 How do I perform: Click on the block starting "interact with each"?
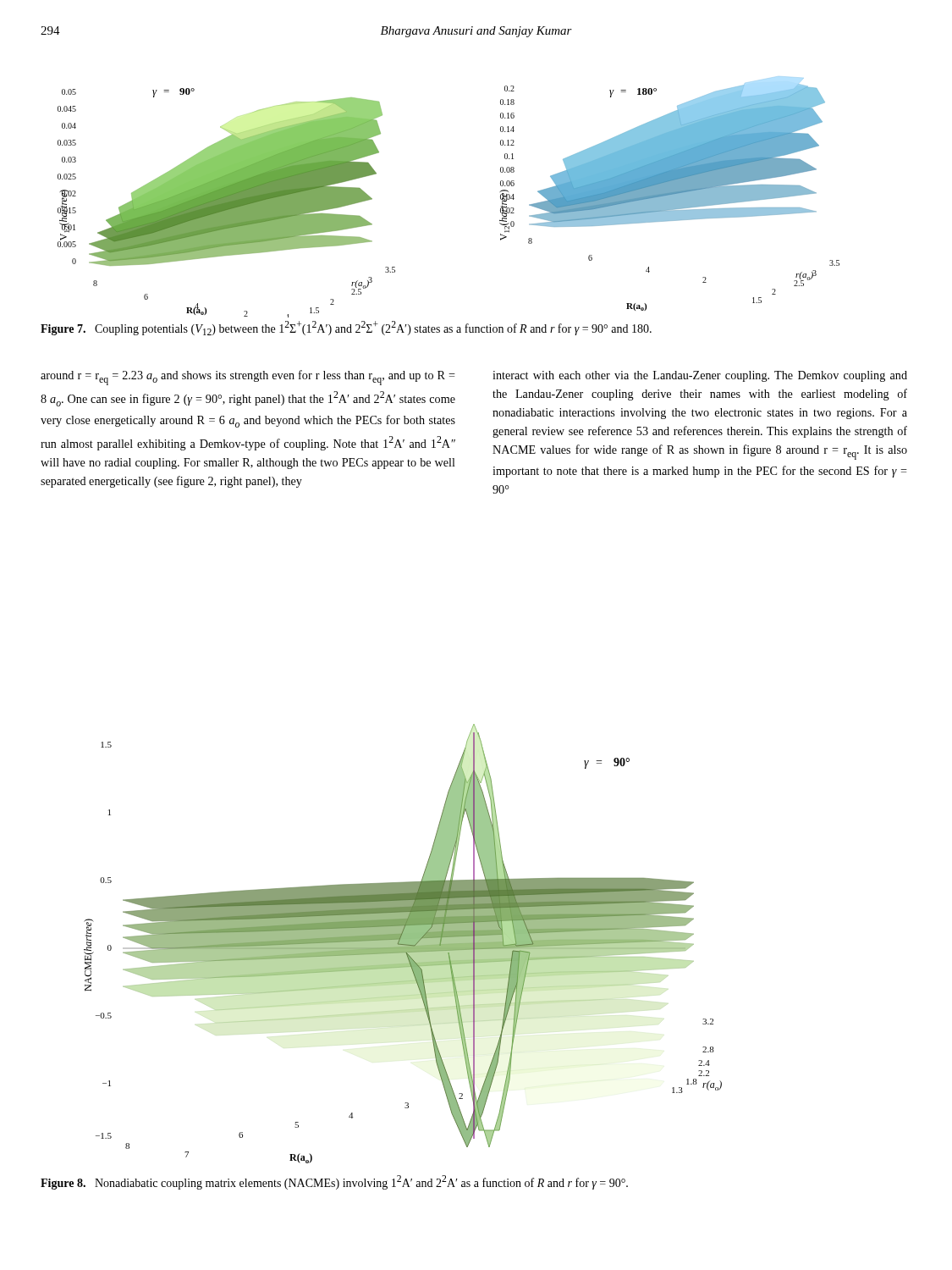[x=700, y=432]
